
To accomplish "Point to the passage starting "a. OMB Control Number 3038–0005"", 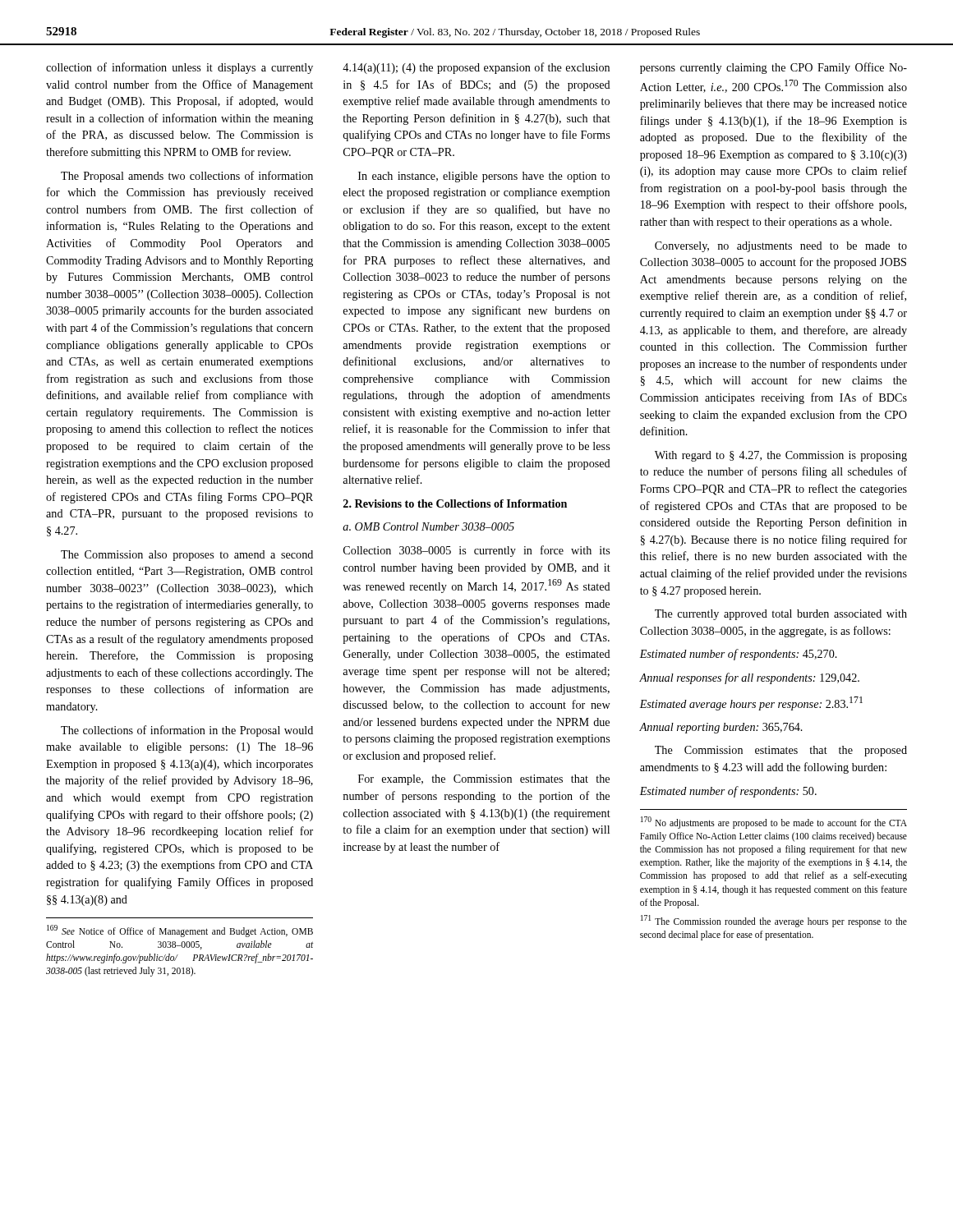I will (x=476, y=527).
